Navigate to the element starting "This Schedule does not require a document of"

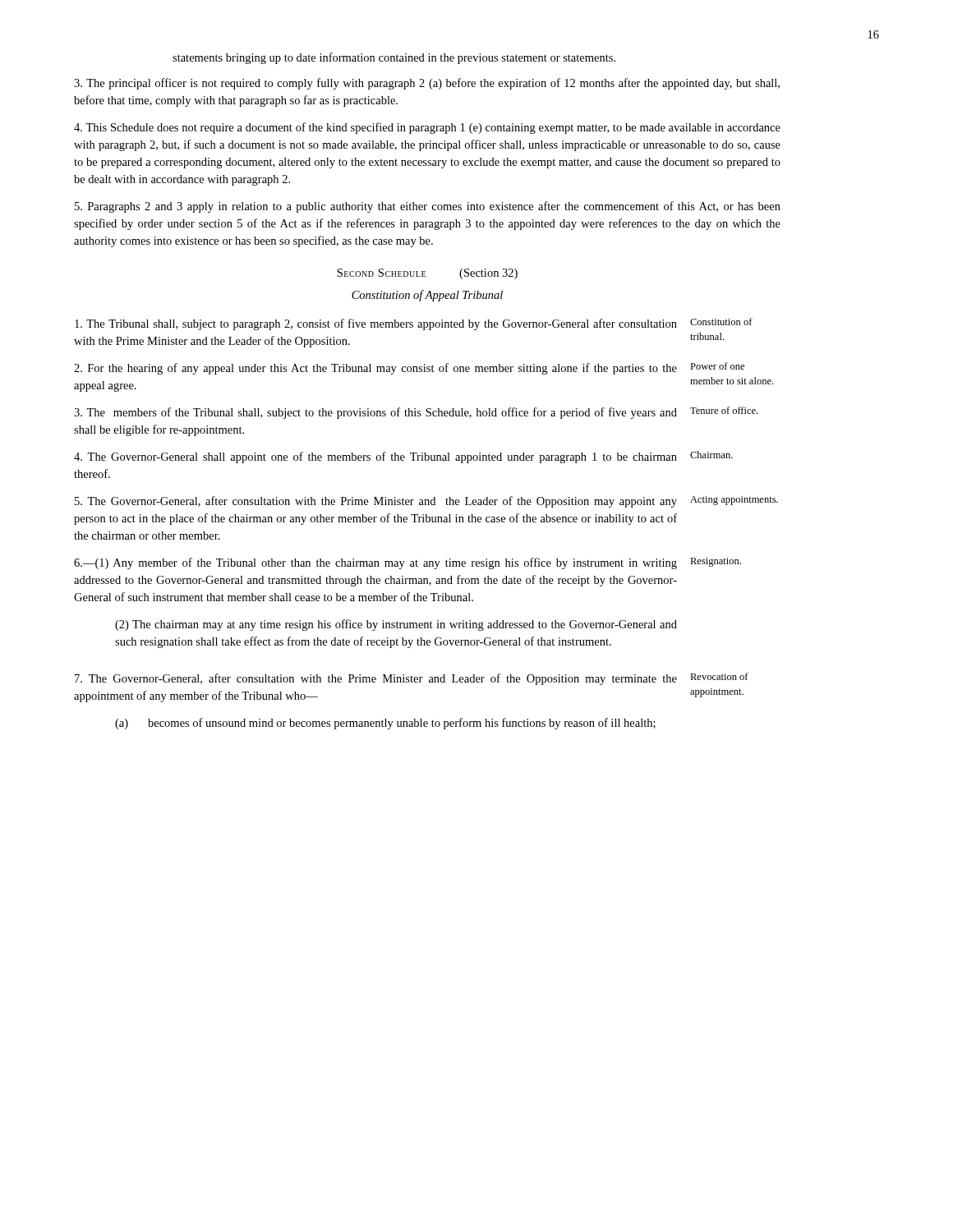coord(427,153)
